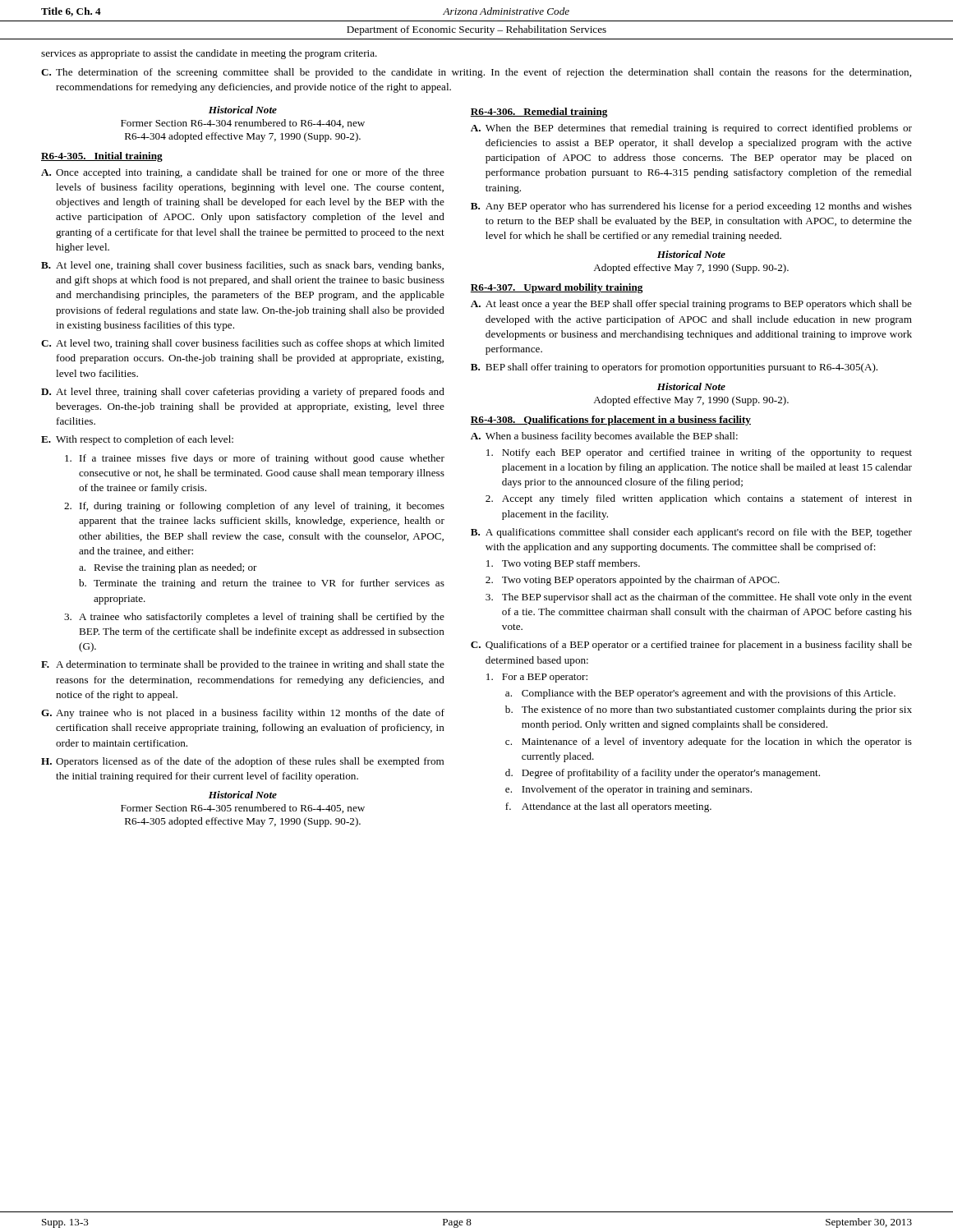Viewport: 953px width, 1232px height.
Task: Select the list item that reads "A. At least once a"
Action: (x=691, y=327)
